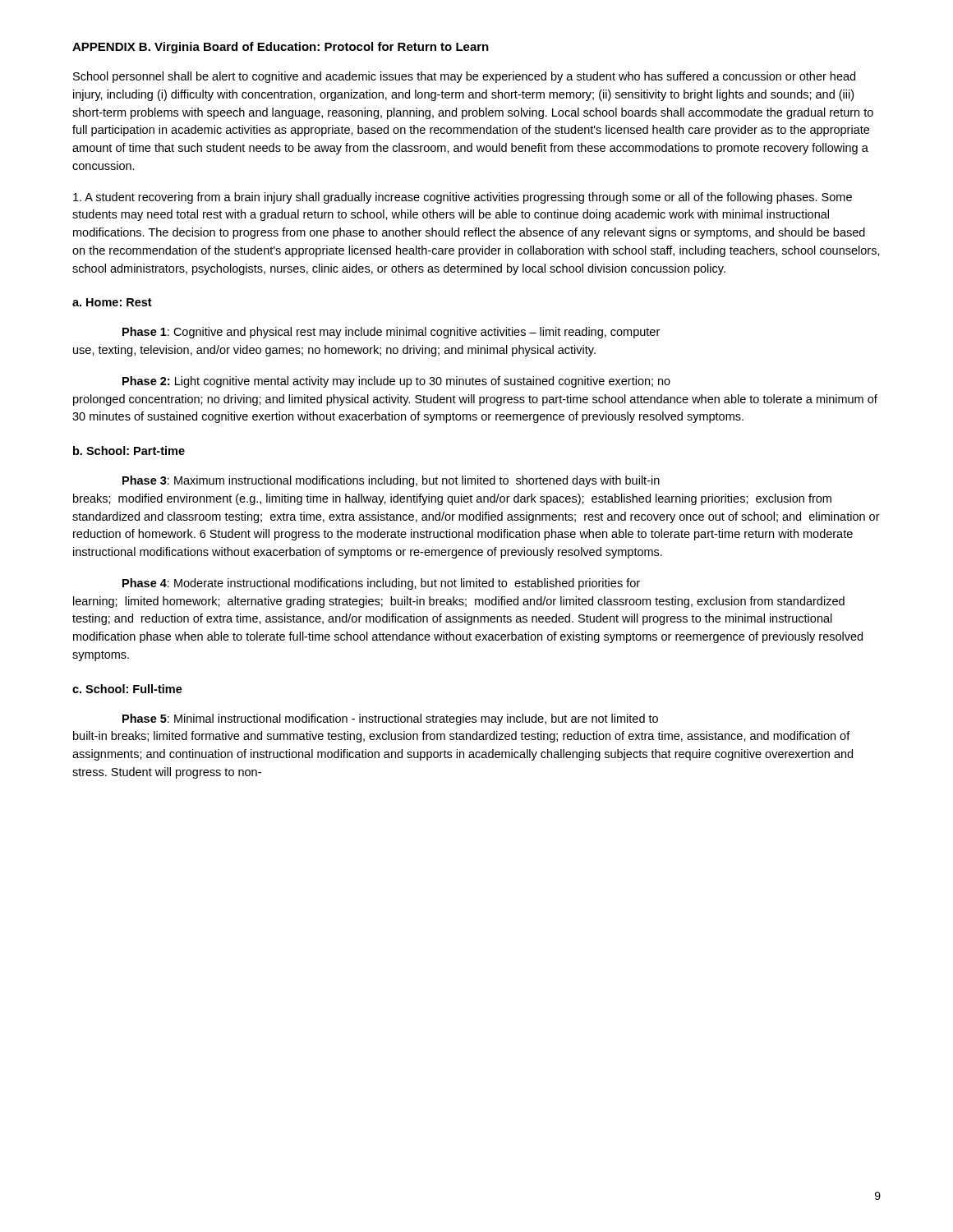Find the text starting "APPENDIX B. Virginia Board"
Image resolution: width=953 pixels, height=1232 pixels.
(281, 46)
